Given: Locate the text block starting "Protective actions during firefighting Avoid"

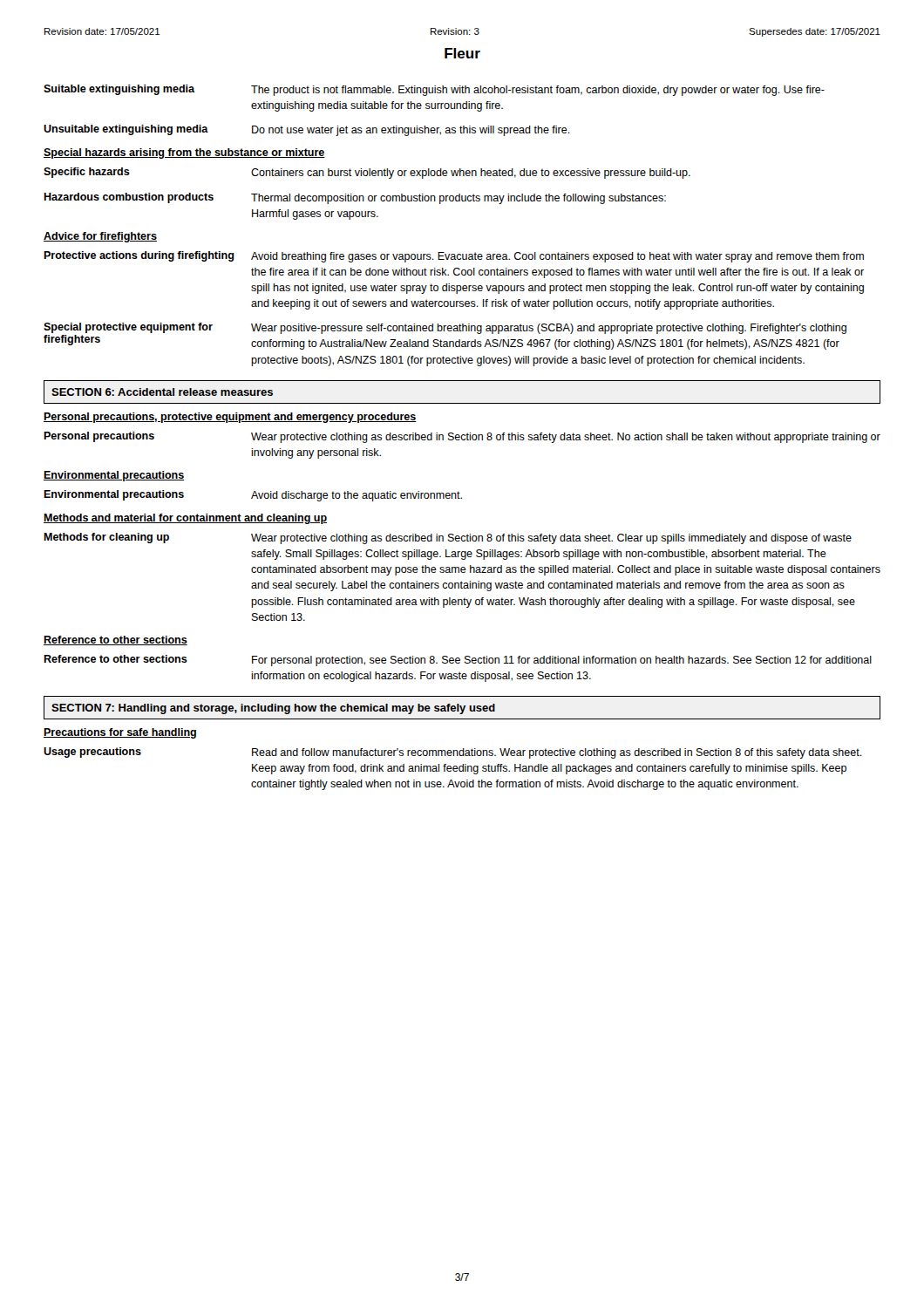Looking at the screenshot, I should (x=462, y=280).
